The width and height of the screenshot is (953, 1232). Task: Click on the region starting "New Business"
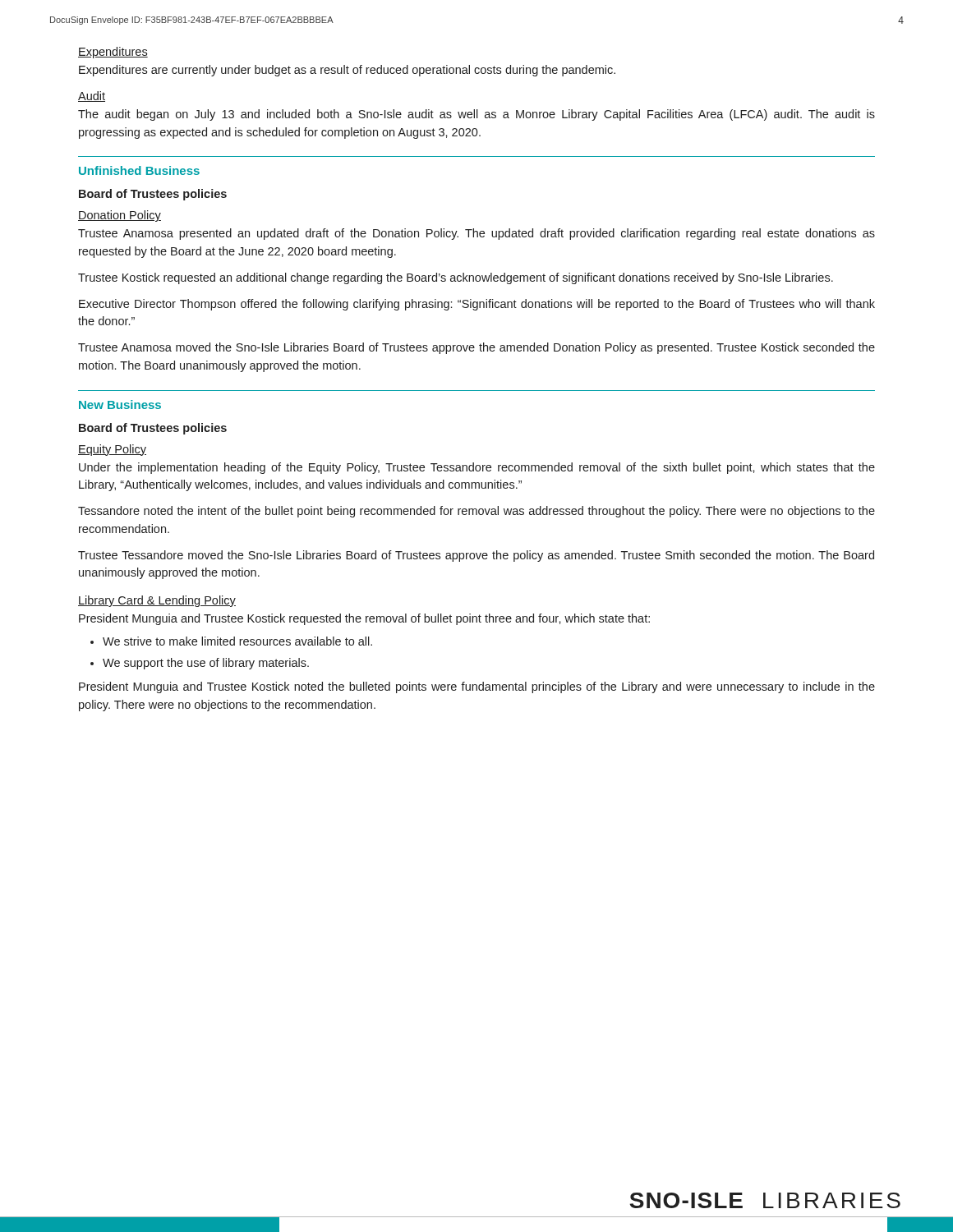coord(120,404)
